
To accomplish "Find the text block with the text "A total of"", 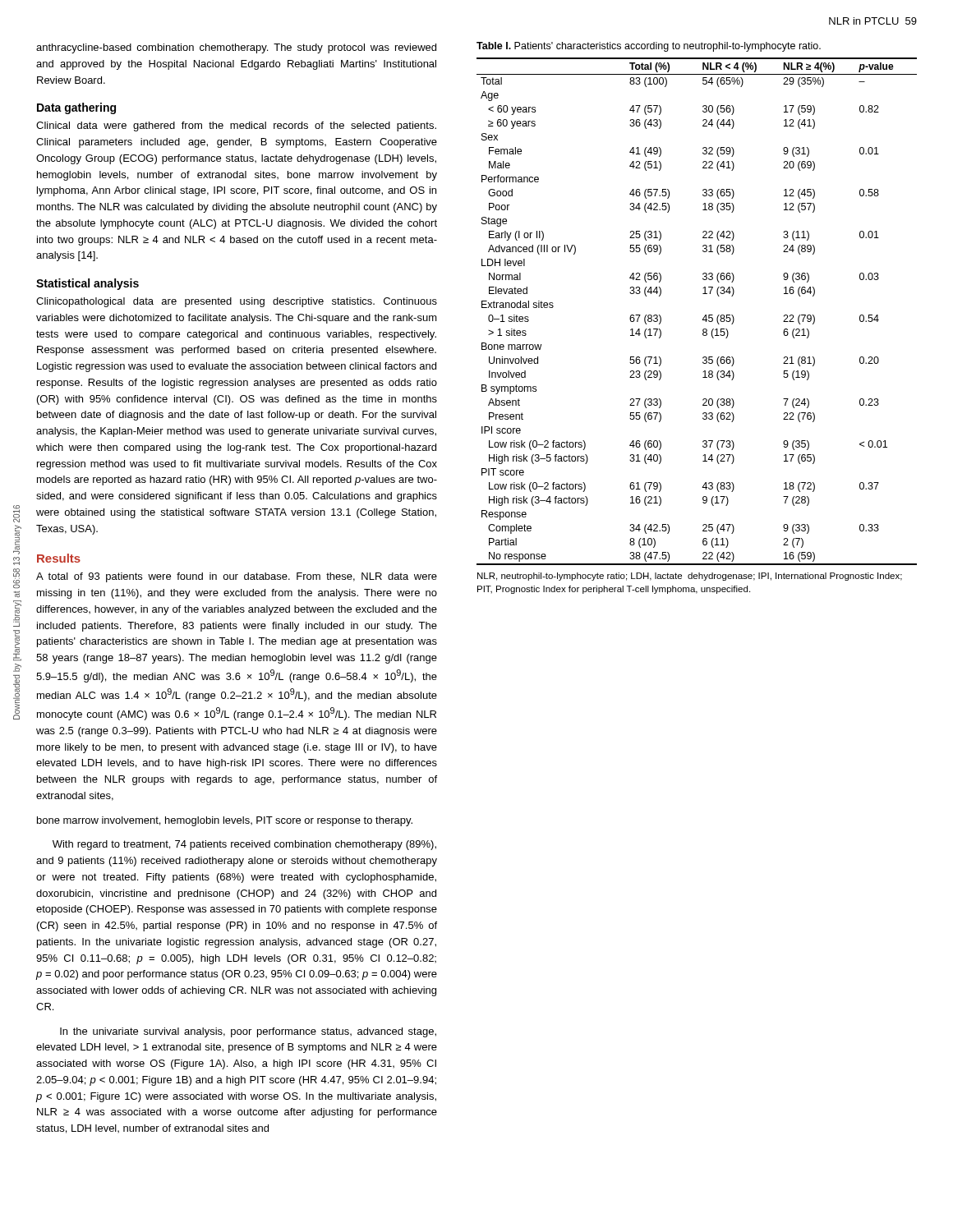I will [x=237, y=686].
